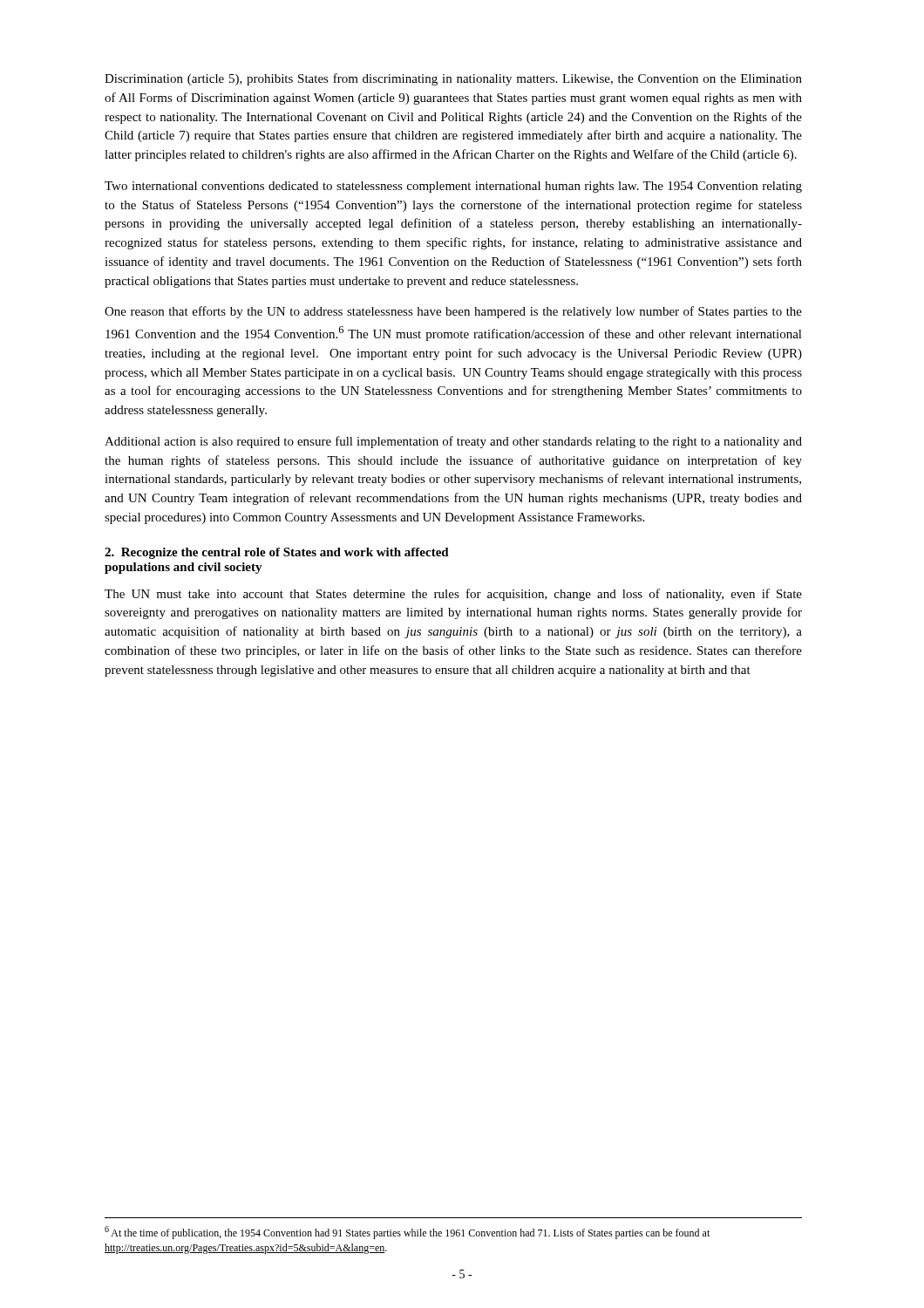The image size is (924, 1308).
Task: Find the element starting "One reason that efforts by the"
Action: coord(453,361)
